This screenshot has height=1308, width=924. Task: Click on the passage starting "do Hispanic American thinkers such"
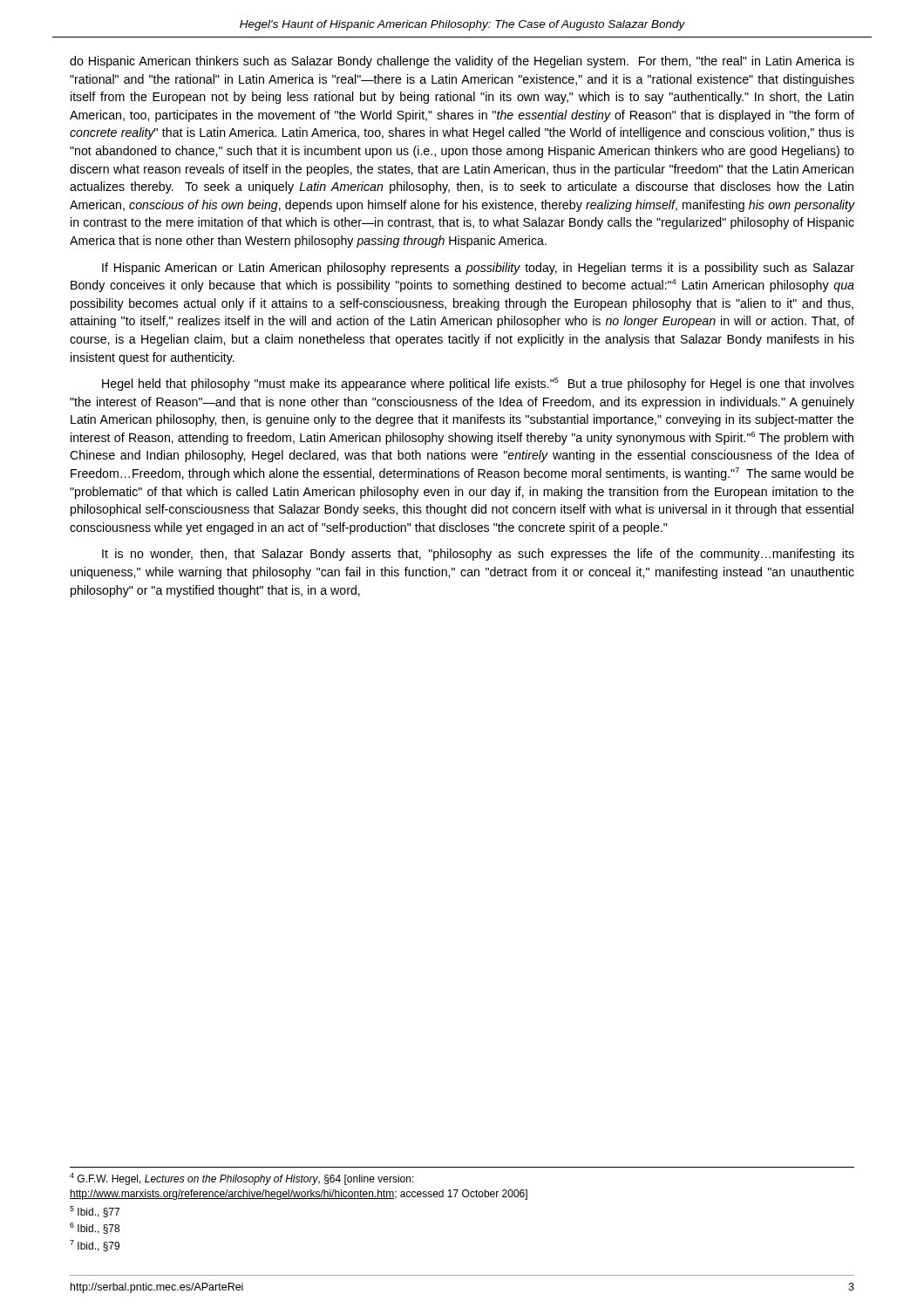click(462, 151)
